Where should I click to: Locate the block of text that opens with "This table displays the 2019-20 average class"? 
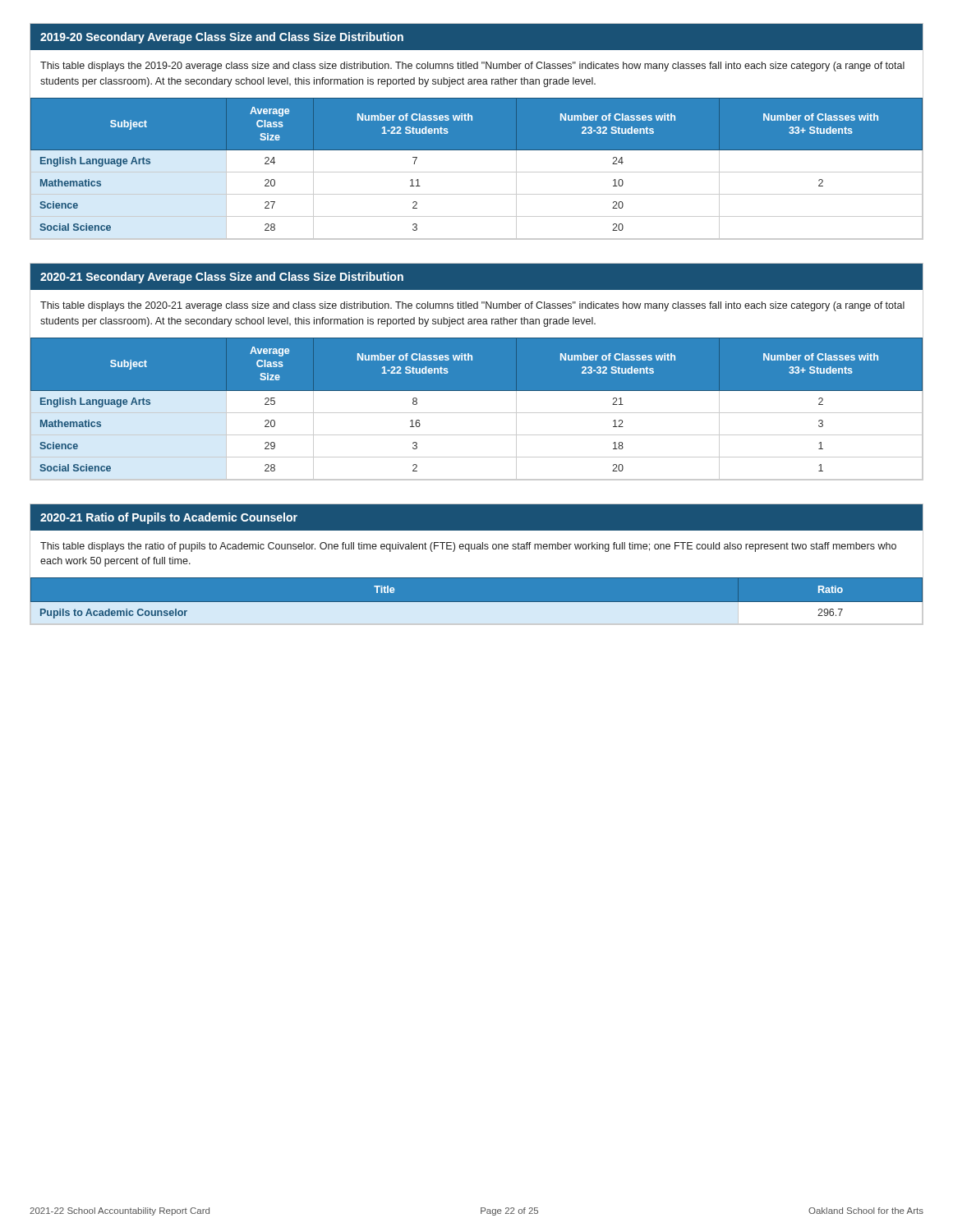coord(472,73)
